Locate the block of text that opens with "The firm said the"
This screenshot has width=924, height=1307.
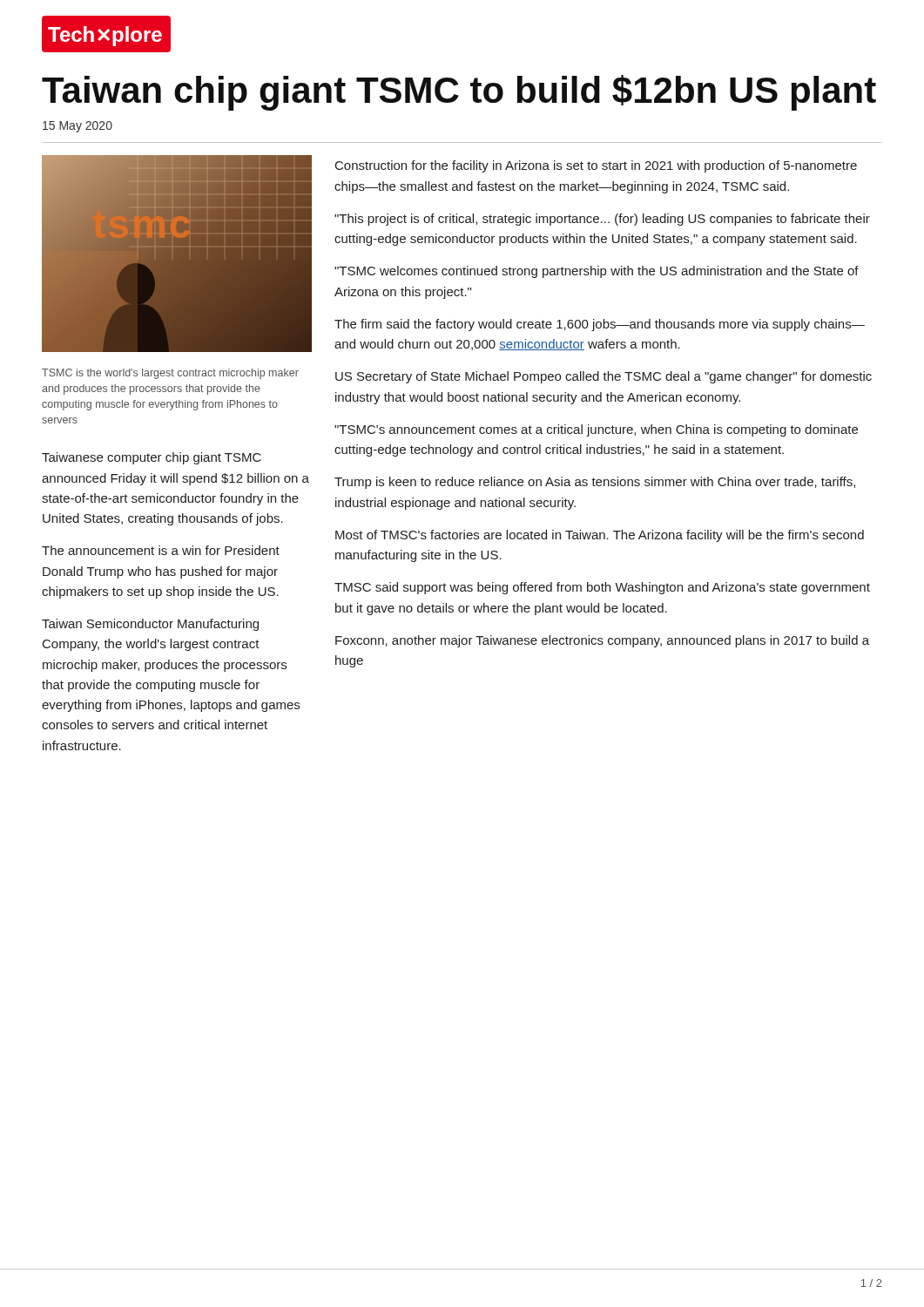tap(608, 334)
